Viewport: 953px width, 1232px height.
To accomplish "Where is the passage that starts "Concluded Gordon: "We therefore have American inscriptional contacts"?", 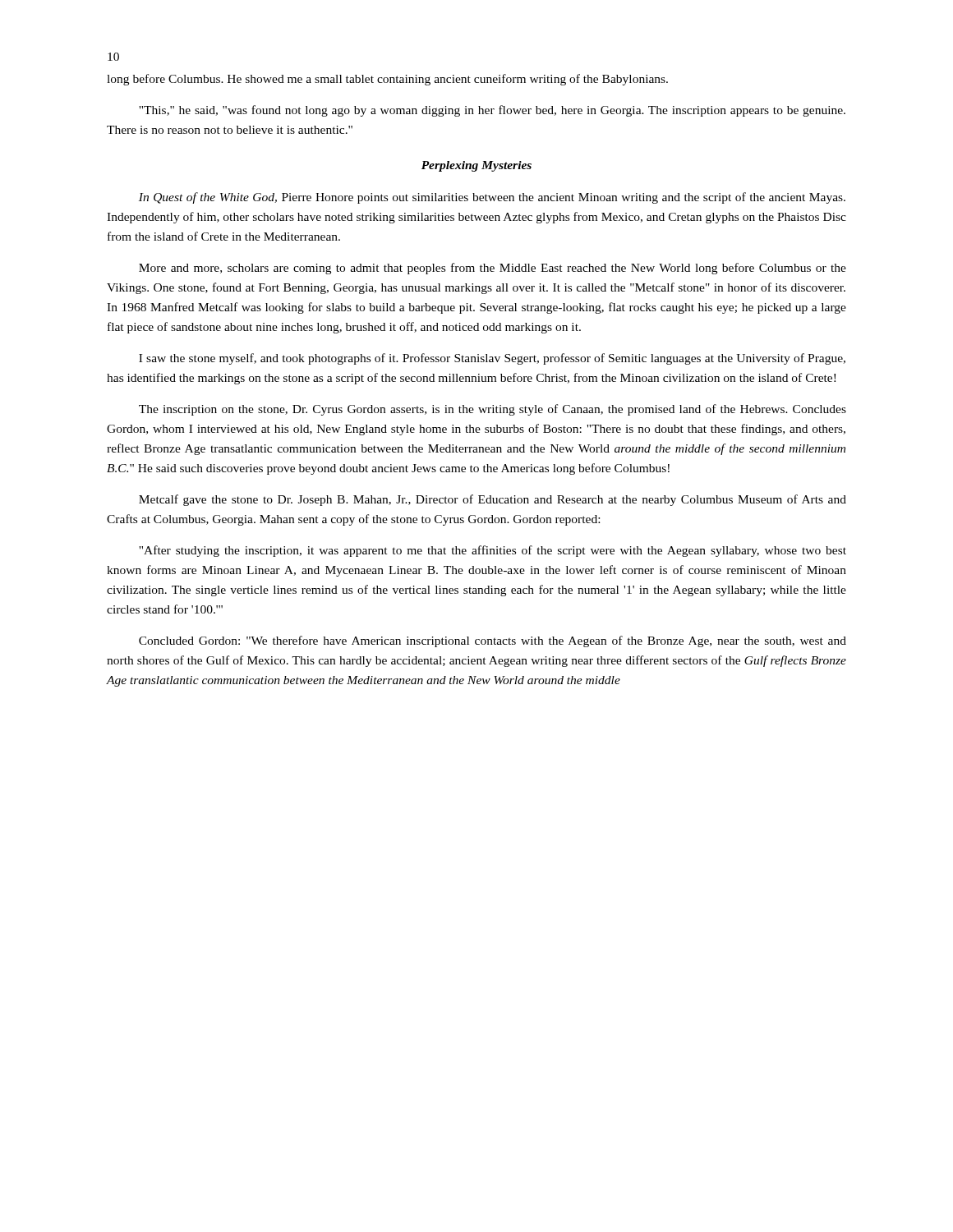I will click(x=476, y=660).
